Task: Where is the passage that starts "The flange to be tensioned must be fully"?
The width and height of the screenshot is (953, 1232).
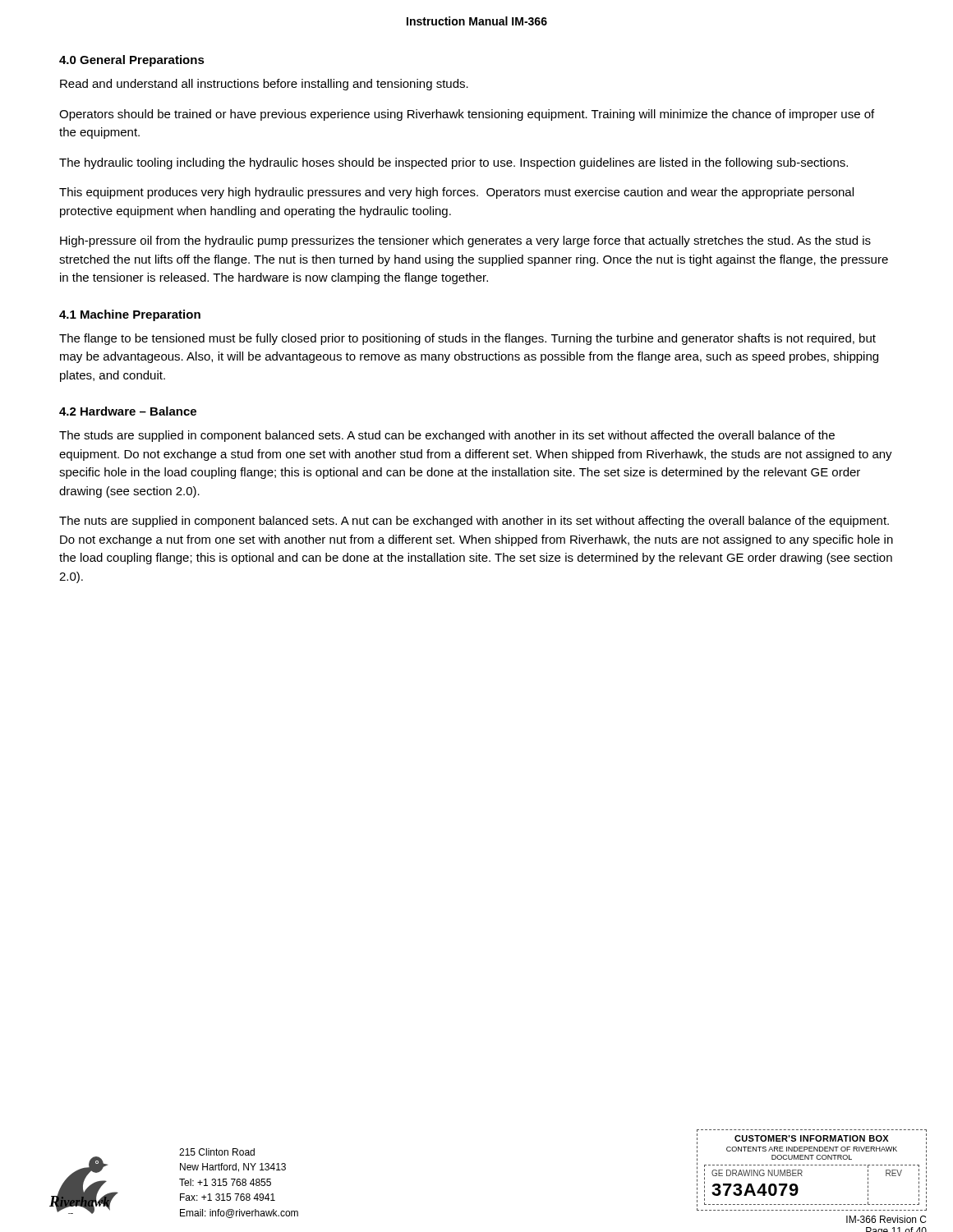Action: tap(469, 356)
